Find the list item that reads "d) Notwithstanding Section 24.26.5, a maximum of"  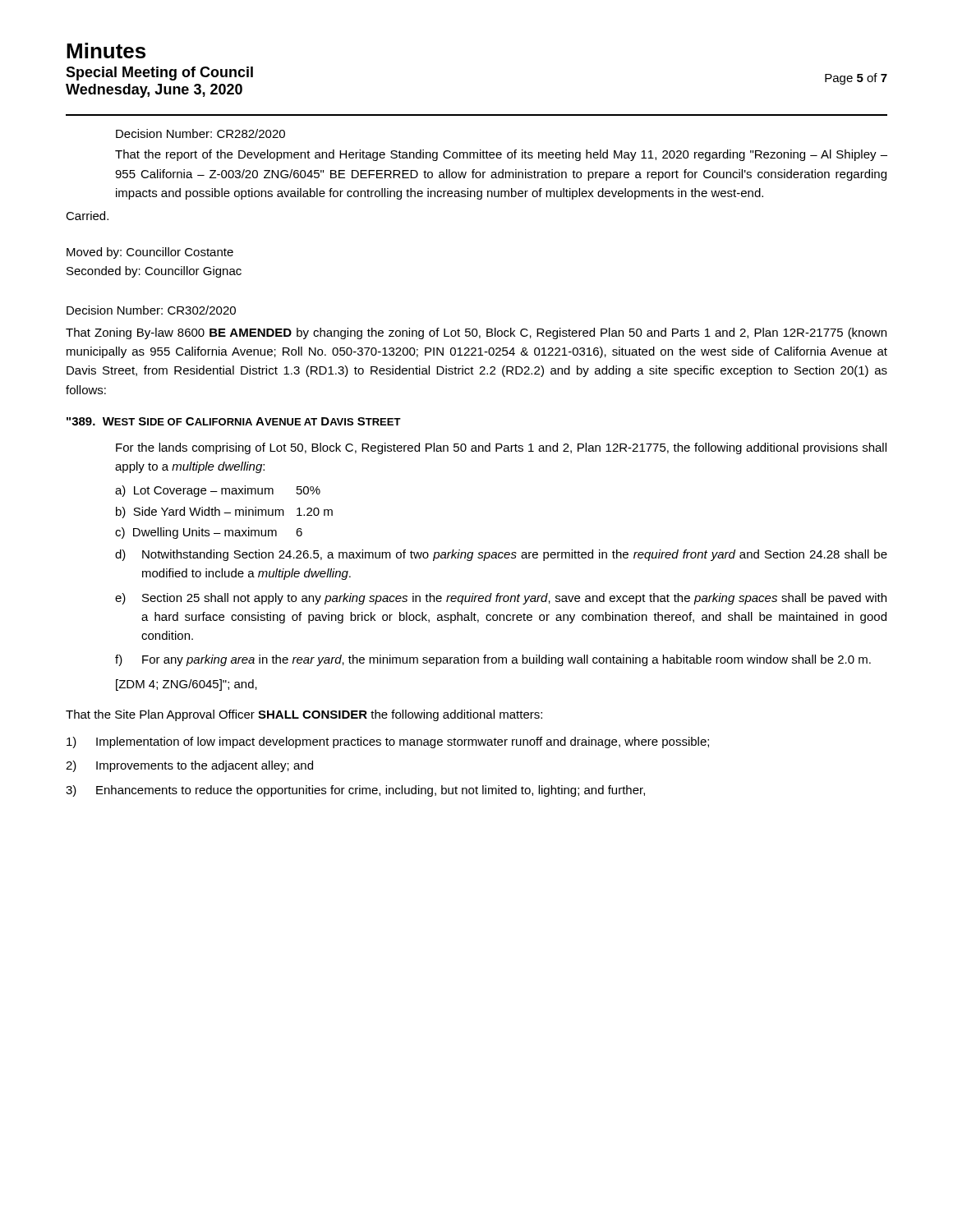click(501, 564)
